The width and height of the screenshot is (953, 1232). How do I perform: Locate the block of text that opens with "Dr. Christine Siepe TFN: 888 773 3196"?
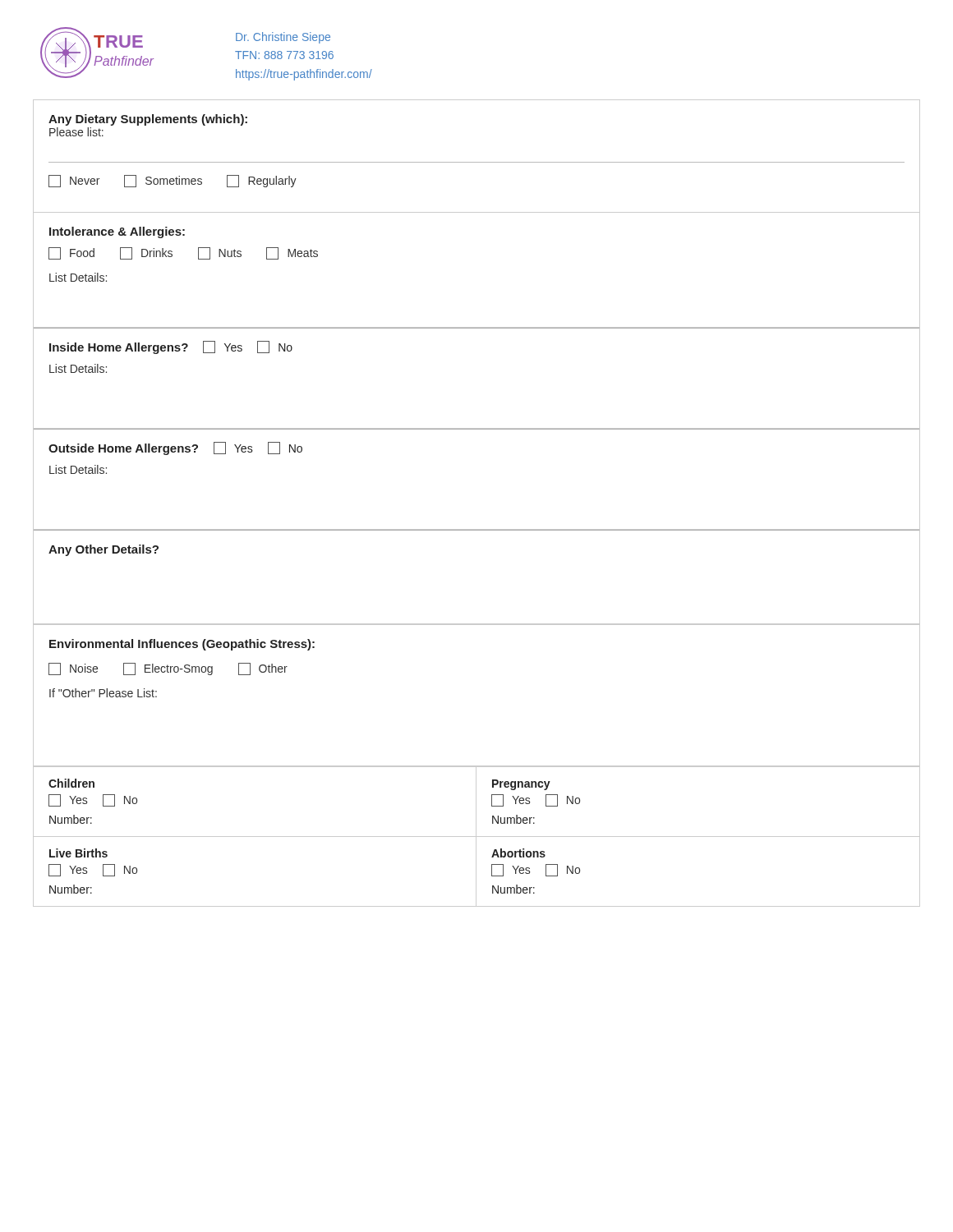click(x=303, y=55)
